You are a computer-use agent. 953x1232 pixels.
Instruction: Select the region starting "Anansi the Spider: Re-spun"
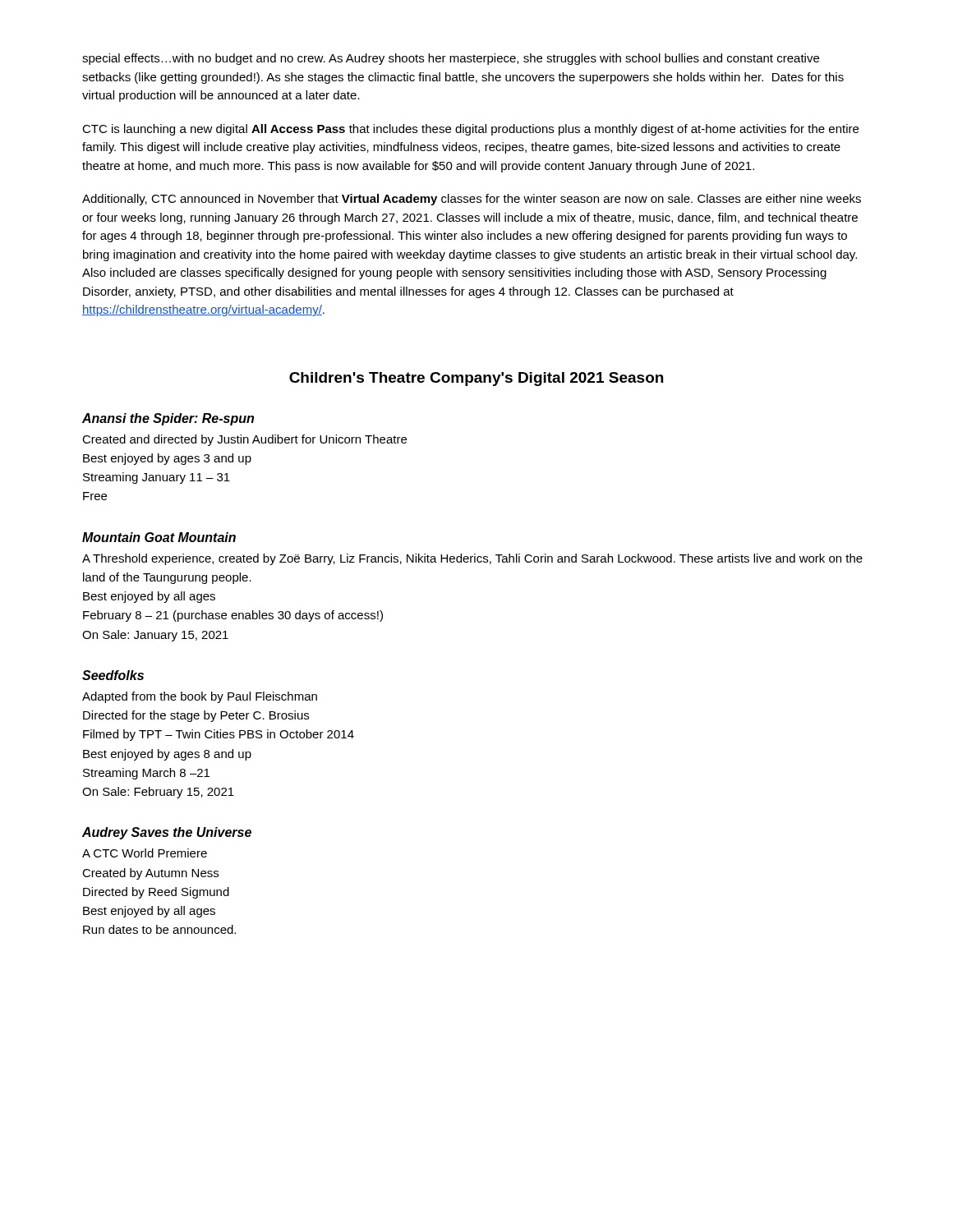168,418
